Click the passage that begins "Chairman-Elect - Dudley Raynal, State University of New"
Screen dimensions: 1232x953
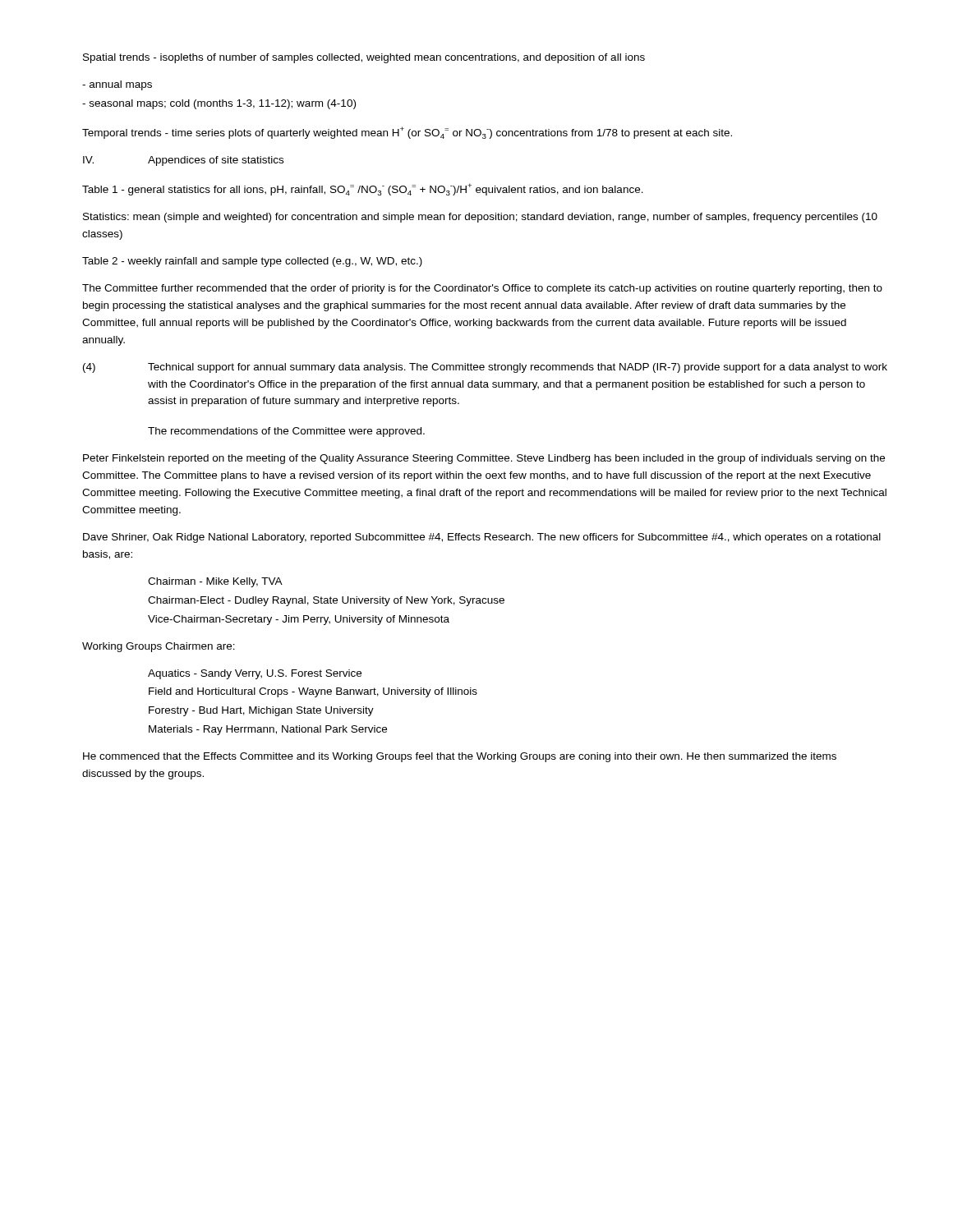click(x=326, y=600)
